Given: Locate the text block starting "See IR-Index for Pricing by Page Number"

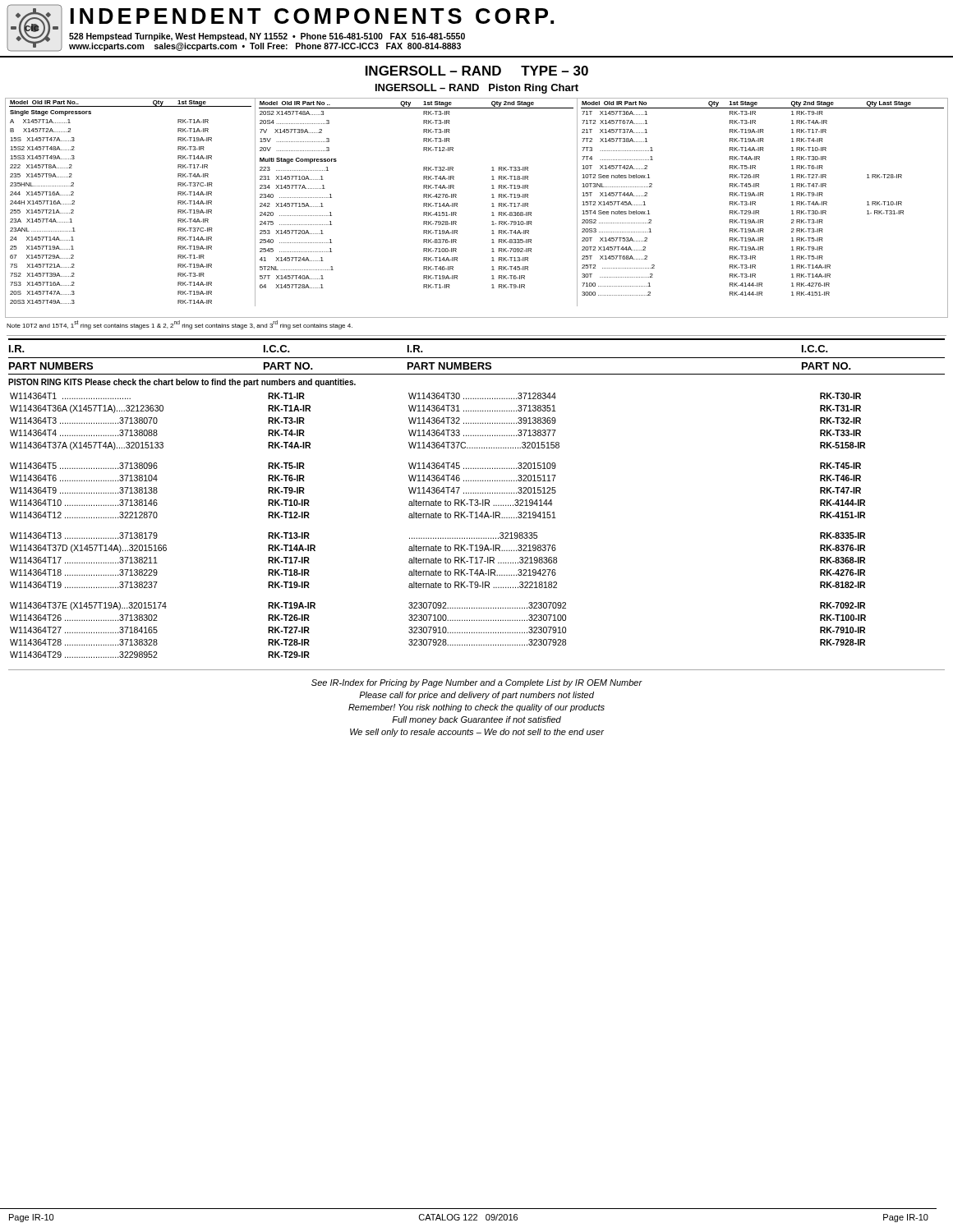Looking at the screenshot, I should click(476, 682).
